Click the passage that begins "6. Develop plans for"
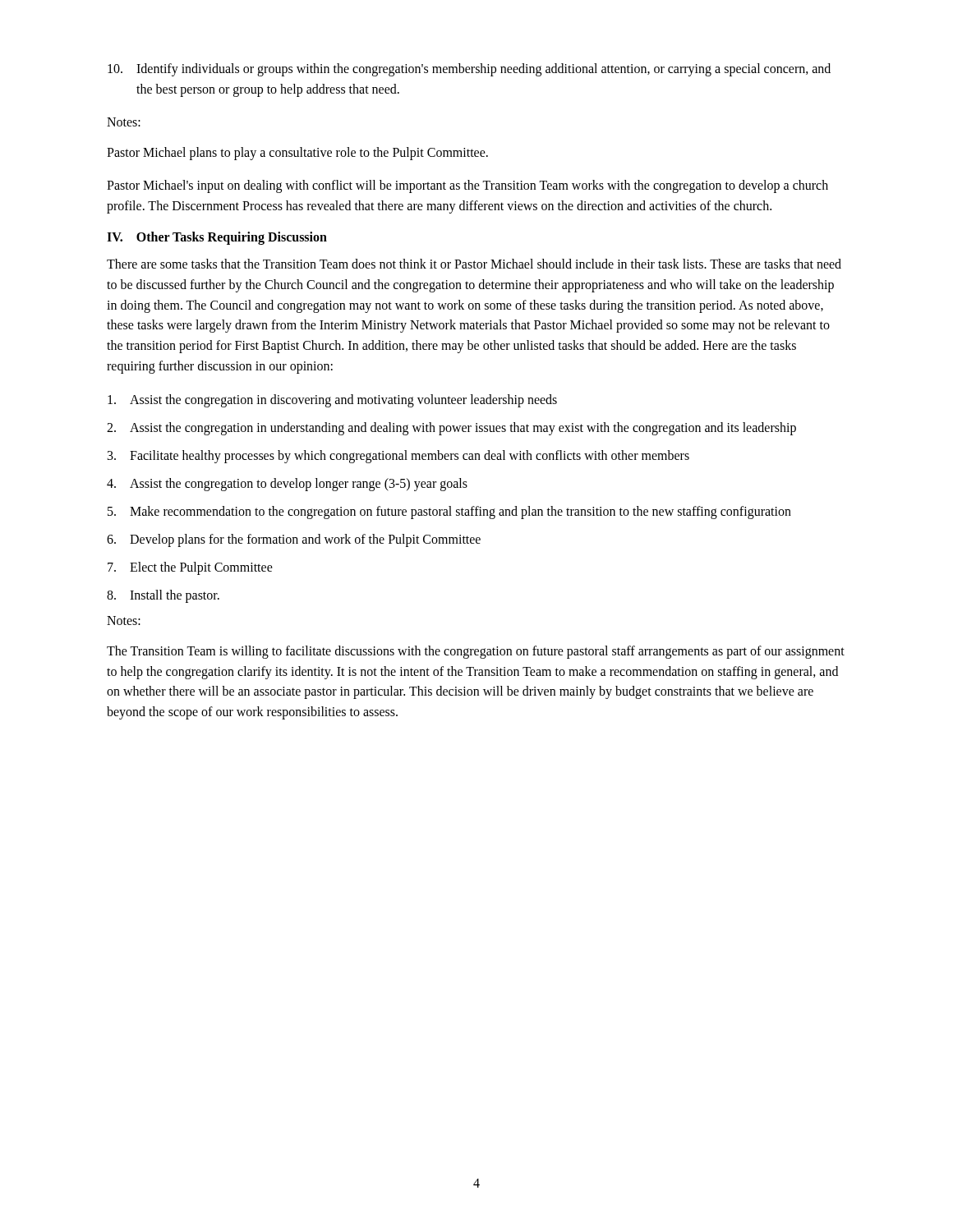 point(476,539)
